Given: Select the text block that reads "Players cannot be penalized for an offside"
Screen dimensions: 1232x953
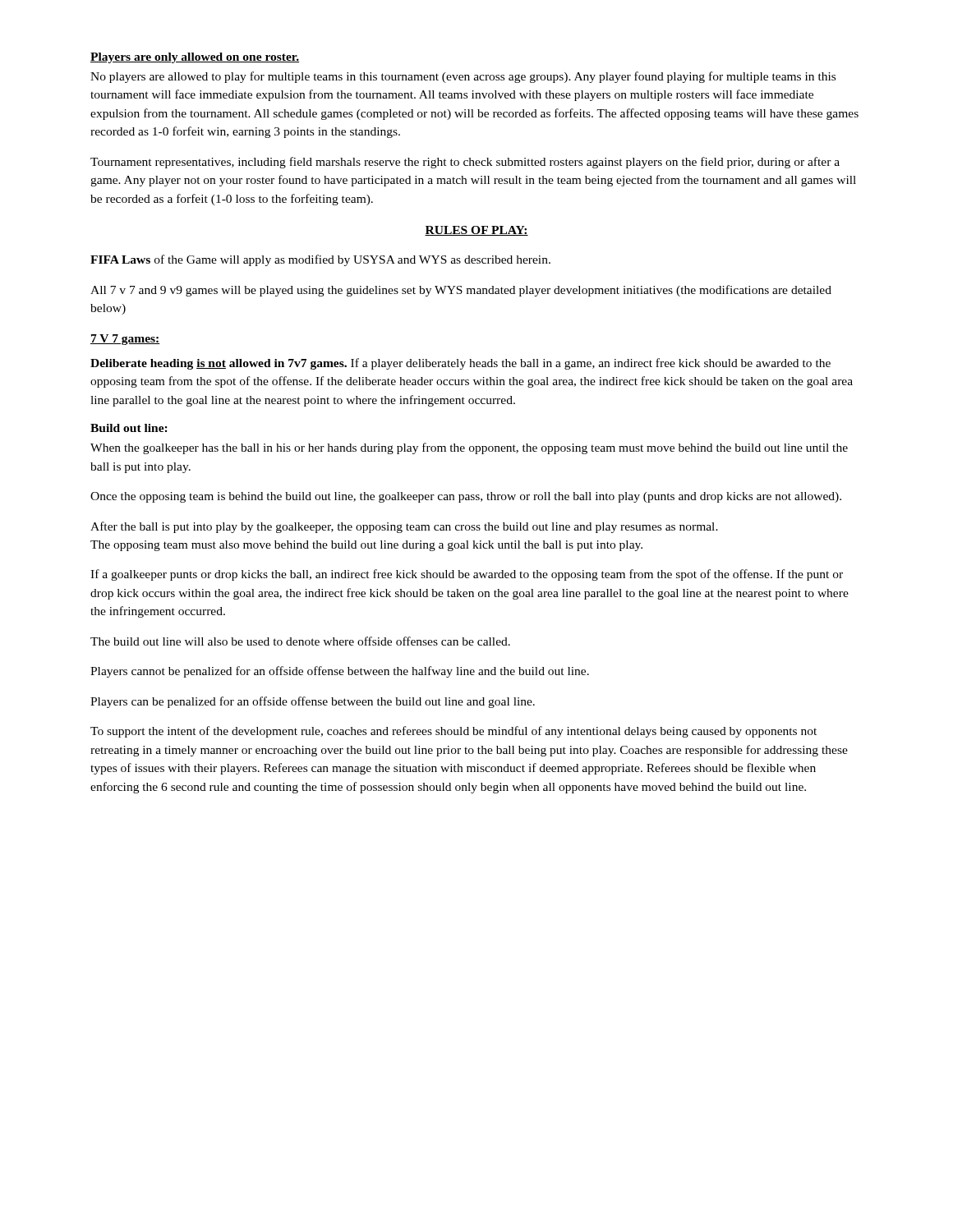Looking at the screenshot, I should click(x=476, y=671).
